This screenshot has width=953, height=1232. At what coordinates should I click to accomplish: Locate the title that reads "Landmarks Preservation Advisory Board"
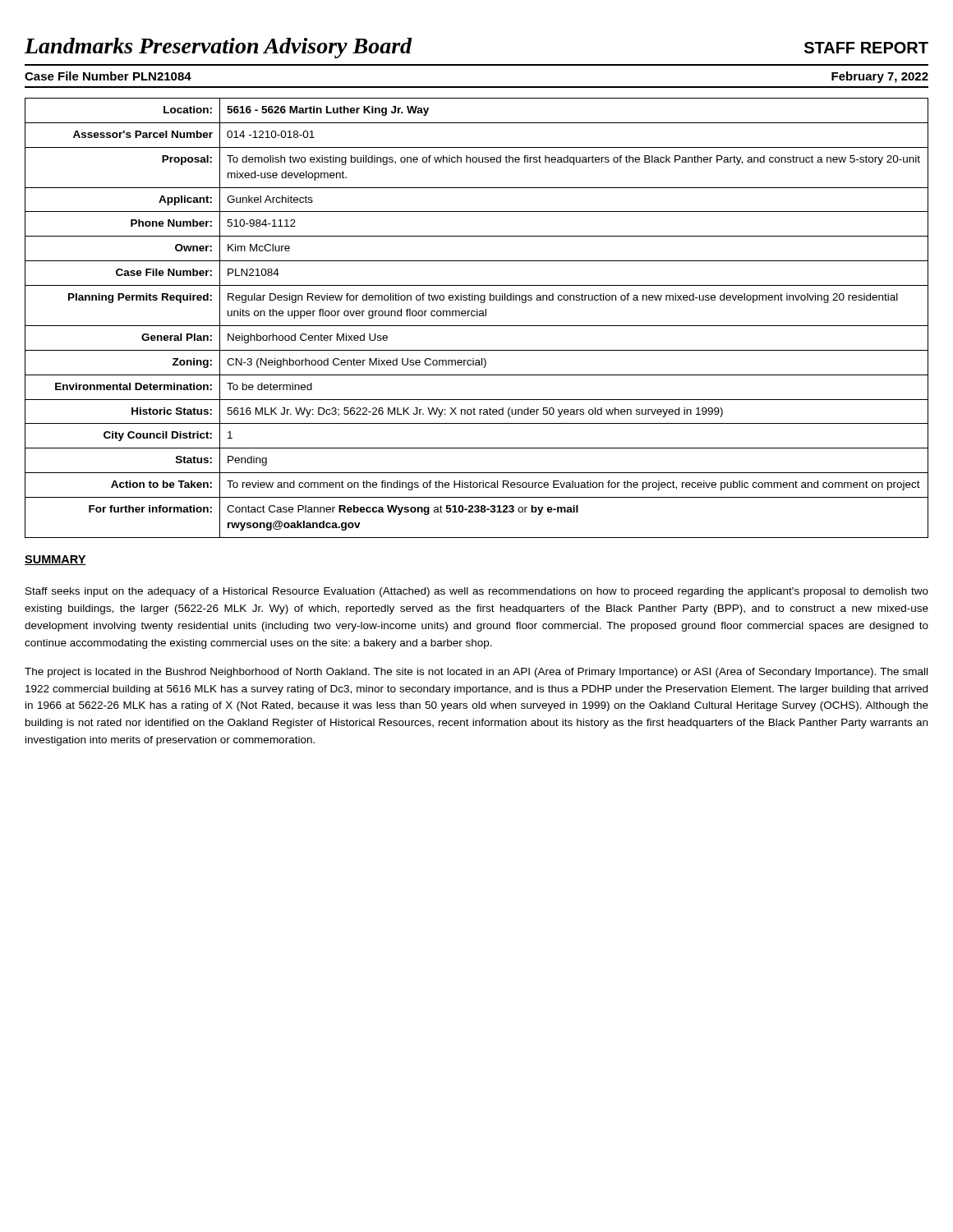point(218,46)
